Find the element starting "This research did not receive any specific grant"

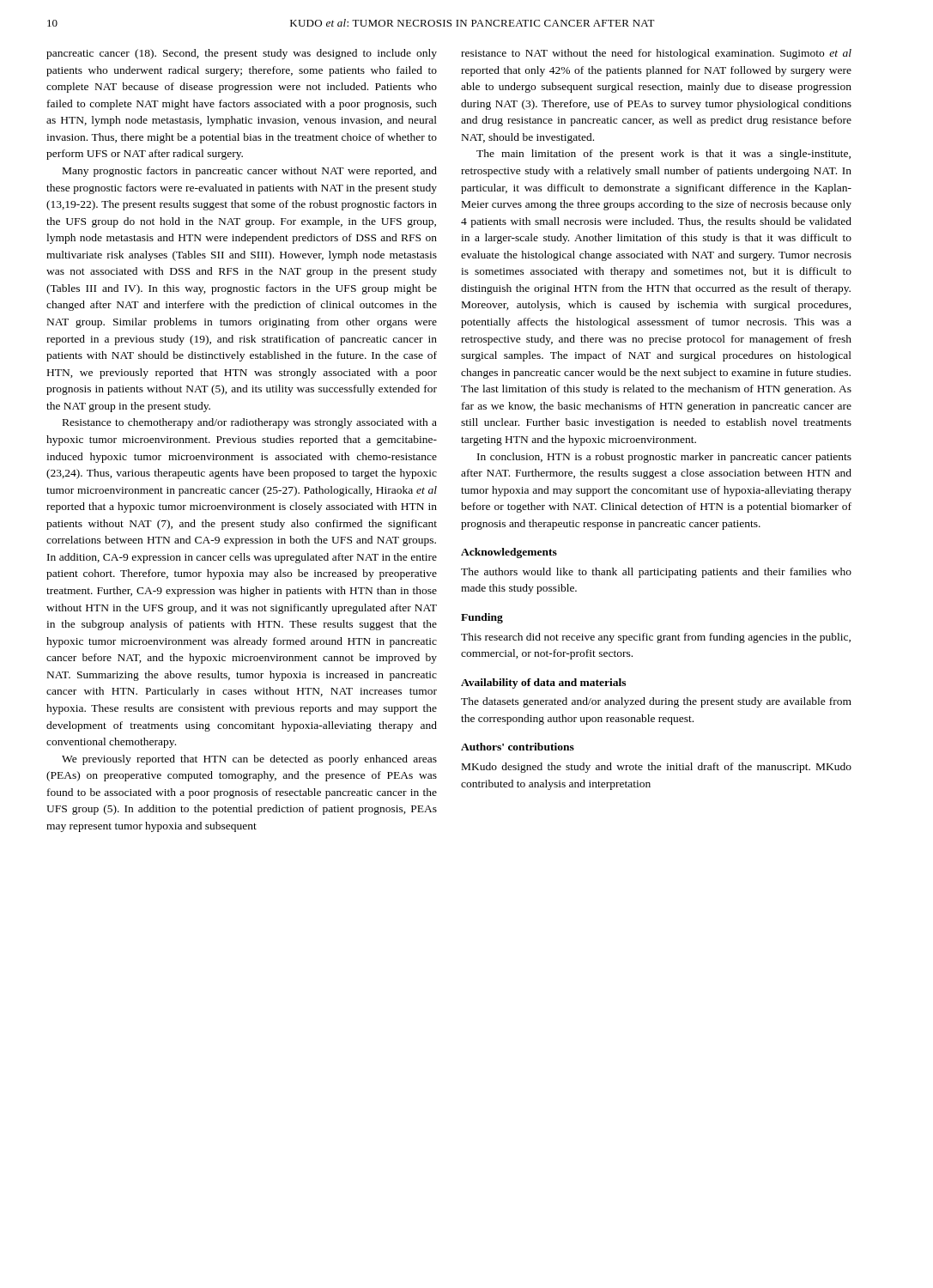(x=656, y=645)
